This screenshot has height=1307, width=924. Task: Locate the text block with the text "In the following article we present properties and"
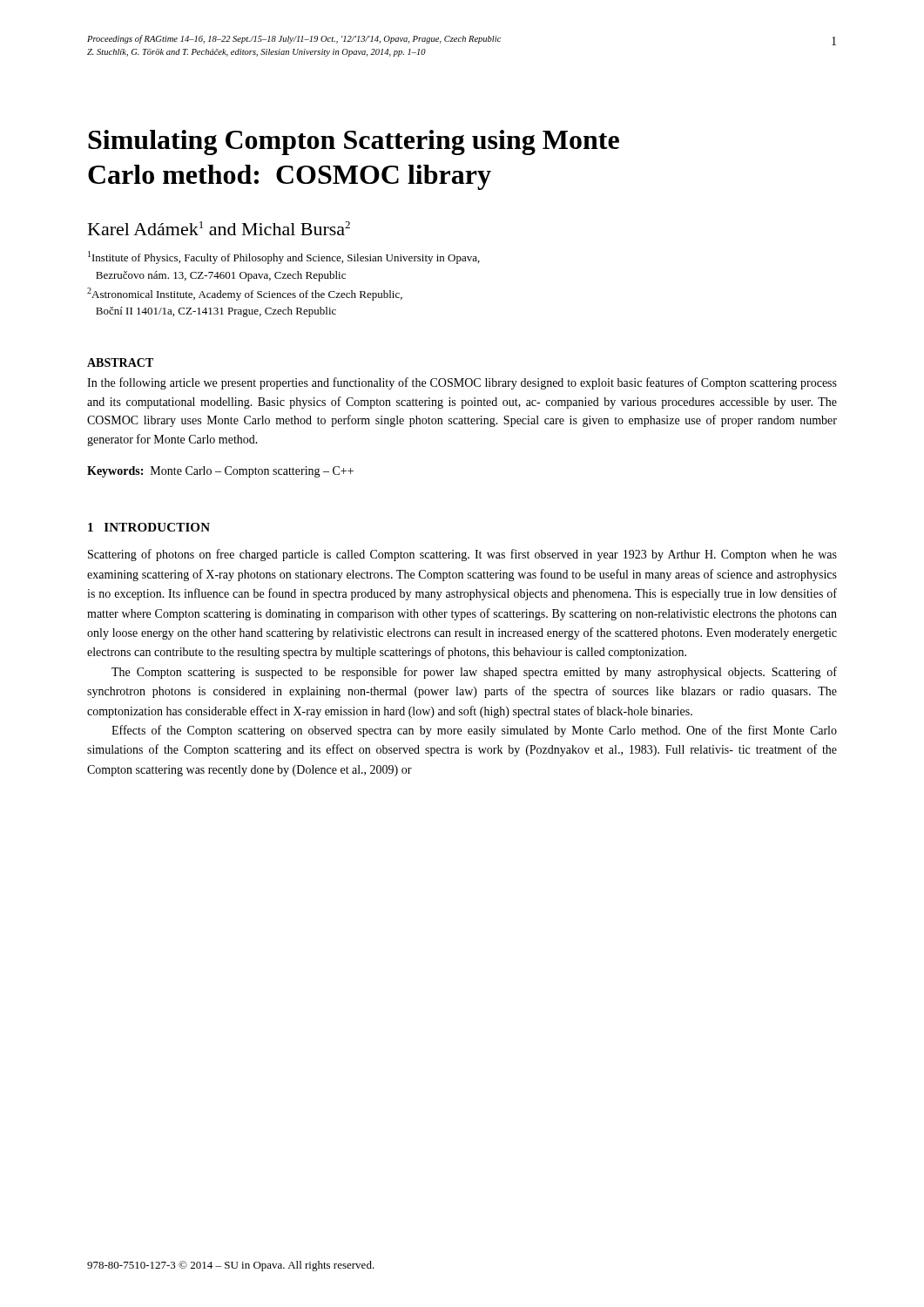tap(462, 411)
